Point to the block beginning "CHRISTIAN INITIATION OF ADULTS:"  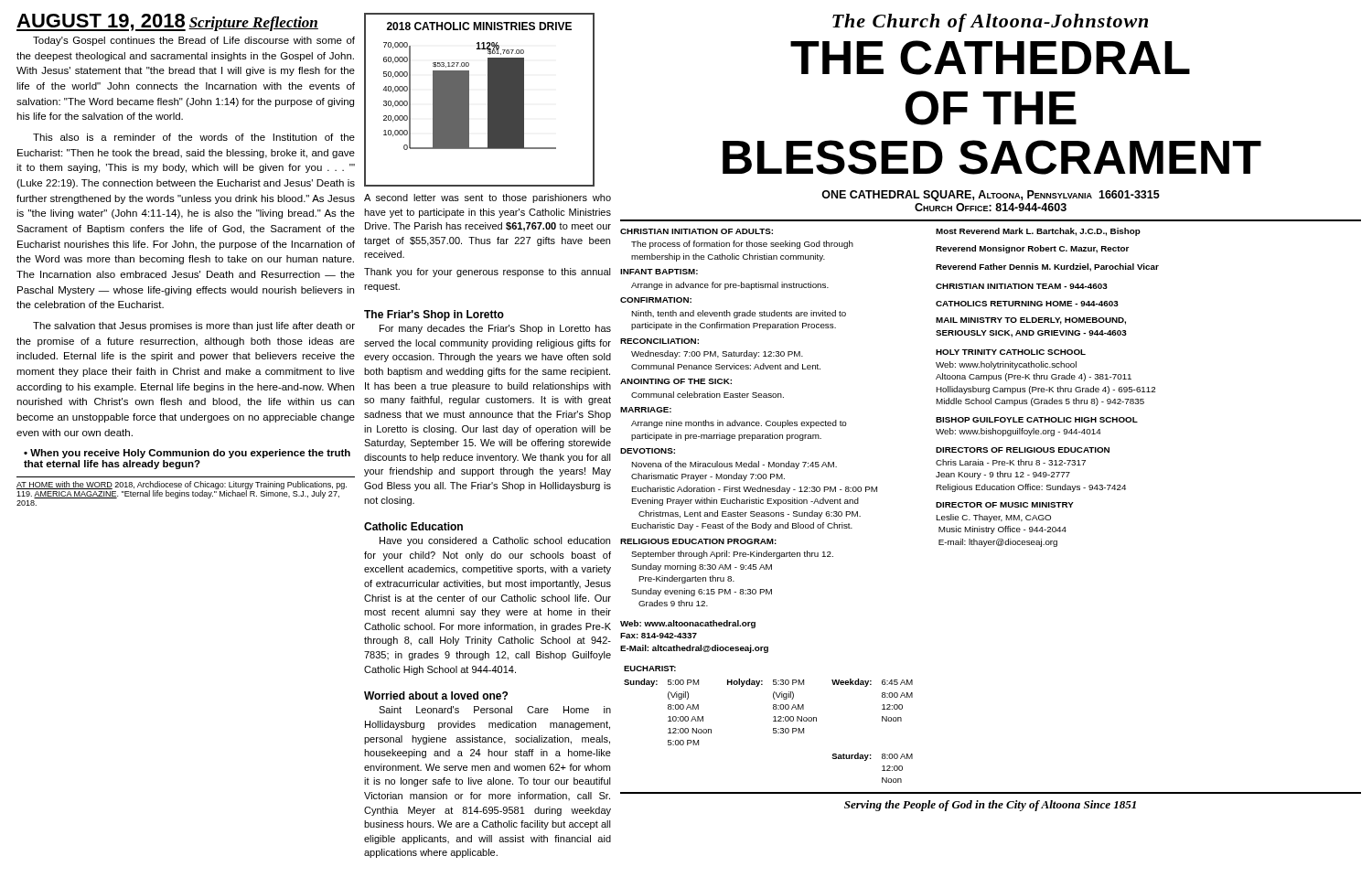click(x=773, y=417)
